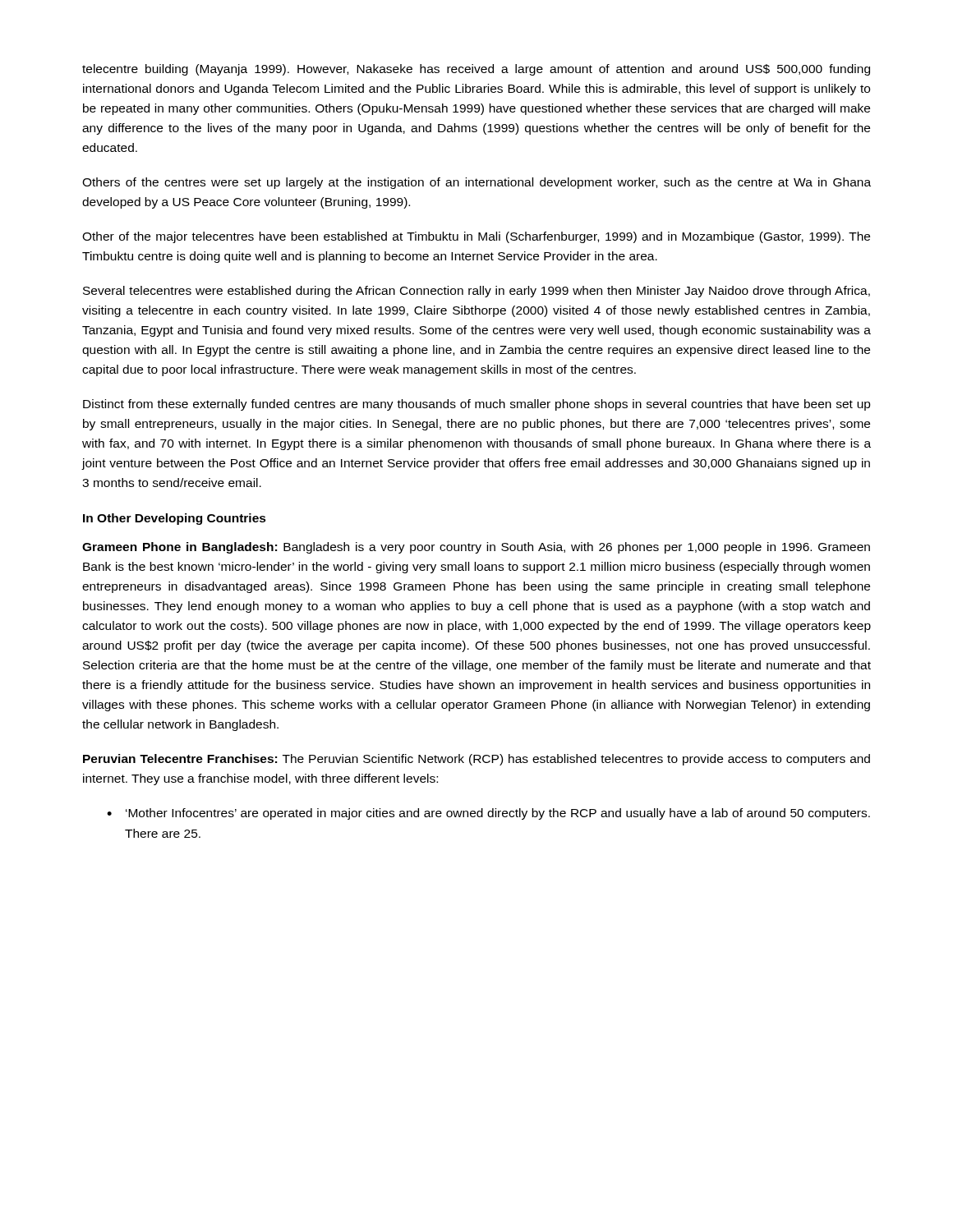The width and height of the screenshot is (953, 1232).
Task: Find the passage starting "Grameen Phone in Bangladesh:"
Action: click(x=476, y=636)
